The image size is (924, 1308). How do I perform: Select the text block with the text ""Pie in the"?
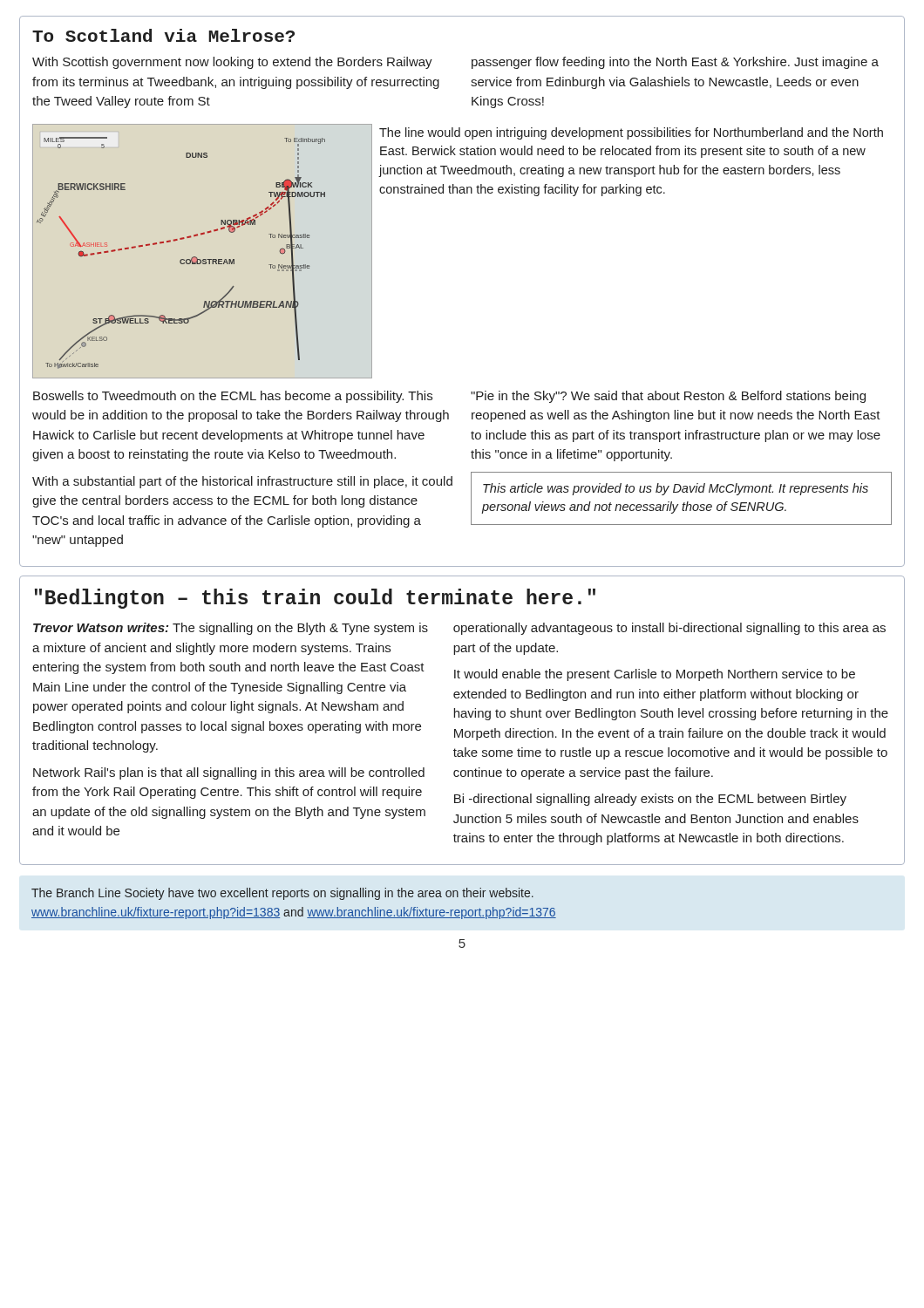[x=681, y=425]
